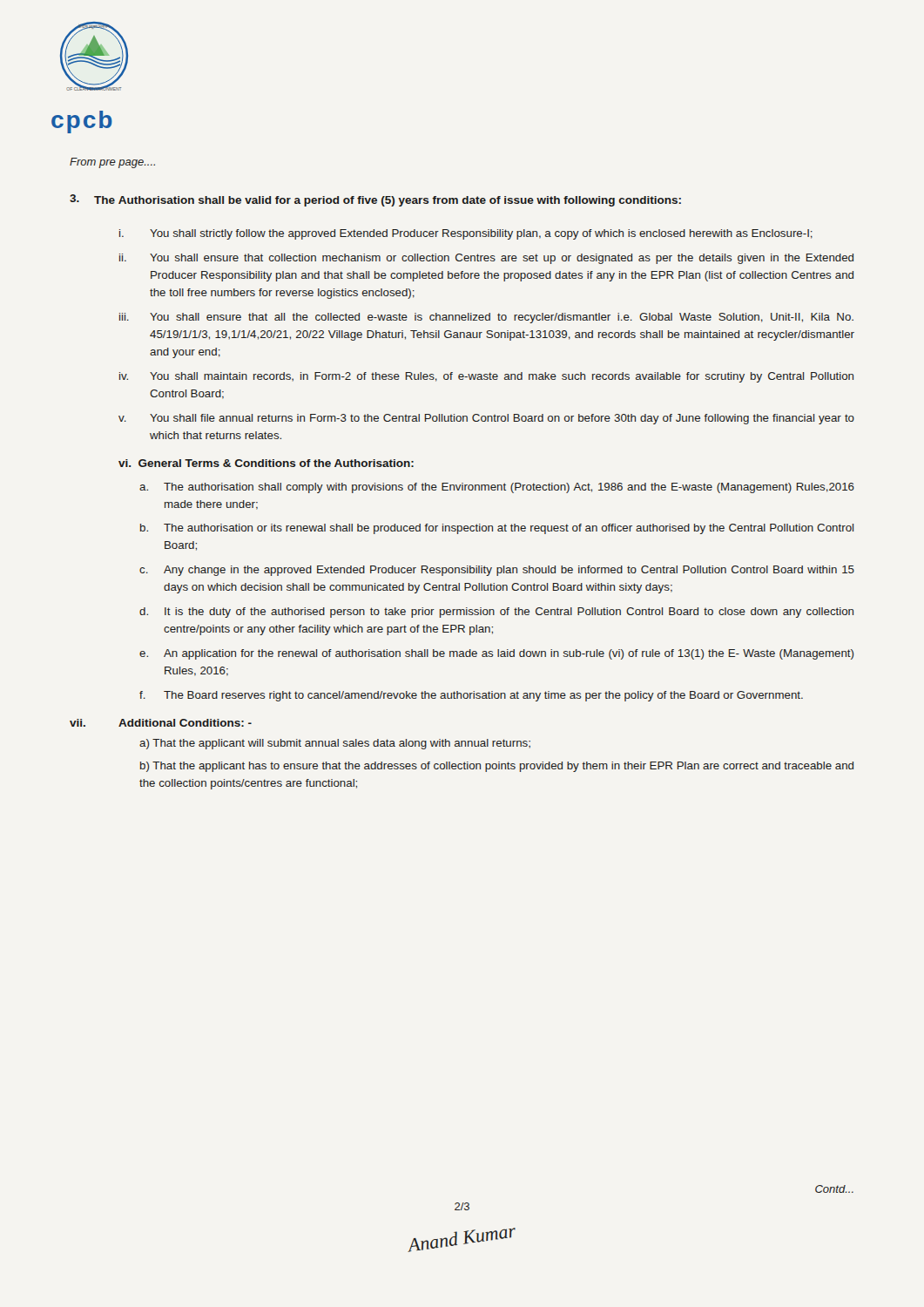Find the block on this page that starts "f. The Board"
924x1307 pixels.
pyautogui.click(x=497, y=695)
